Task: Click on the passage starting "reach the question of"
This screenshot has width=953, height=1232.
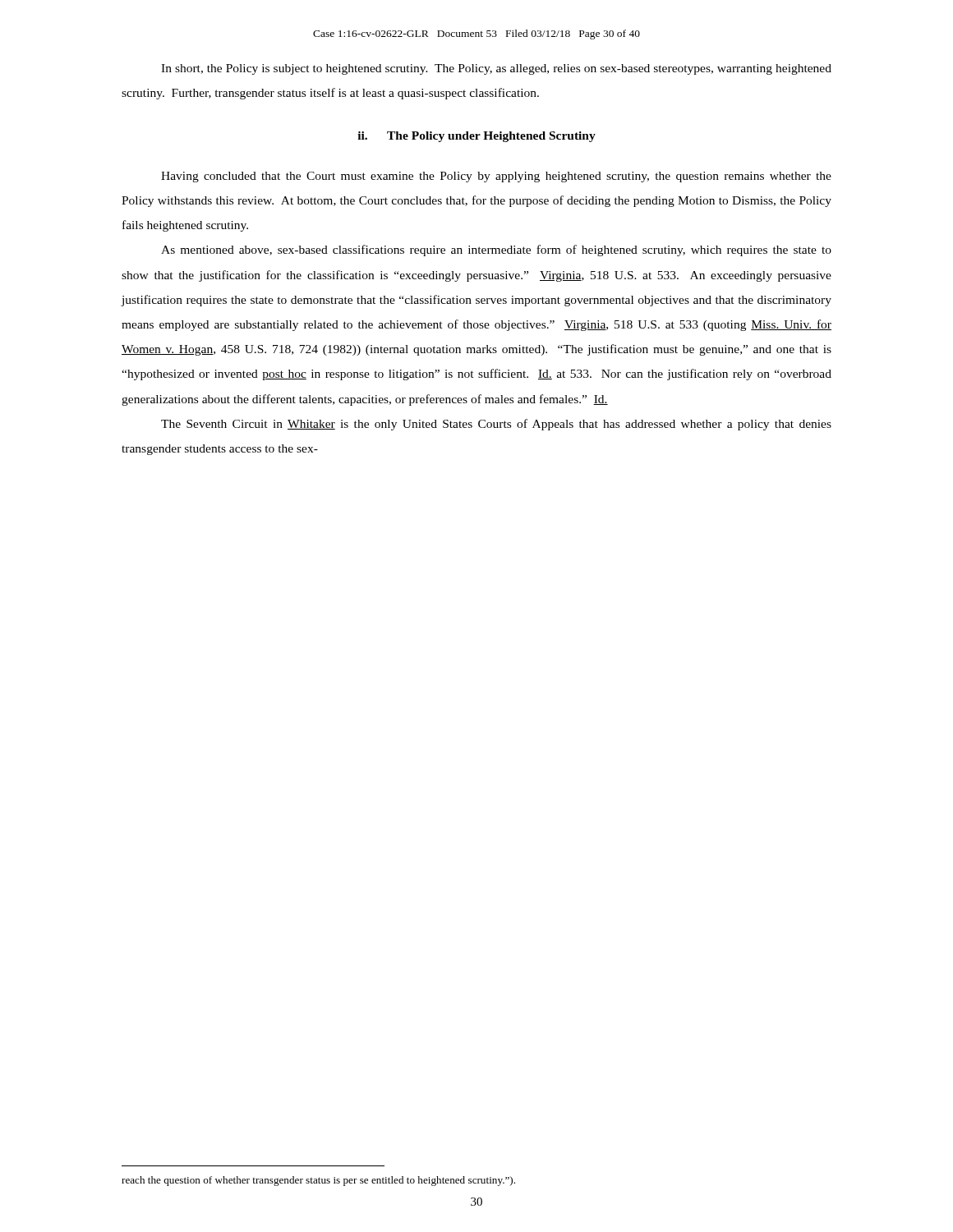Action: 319,1180
